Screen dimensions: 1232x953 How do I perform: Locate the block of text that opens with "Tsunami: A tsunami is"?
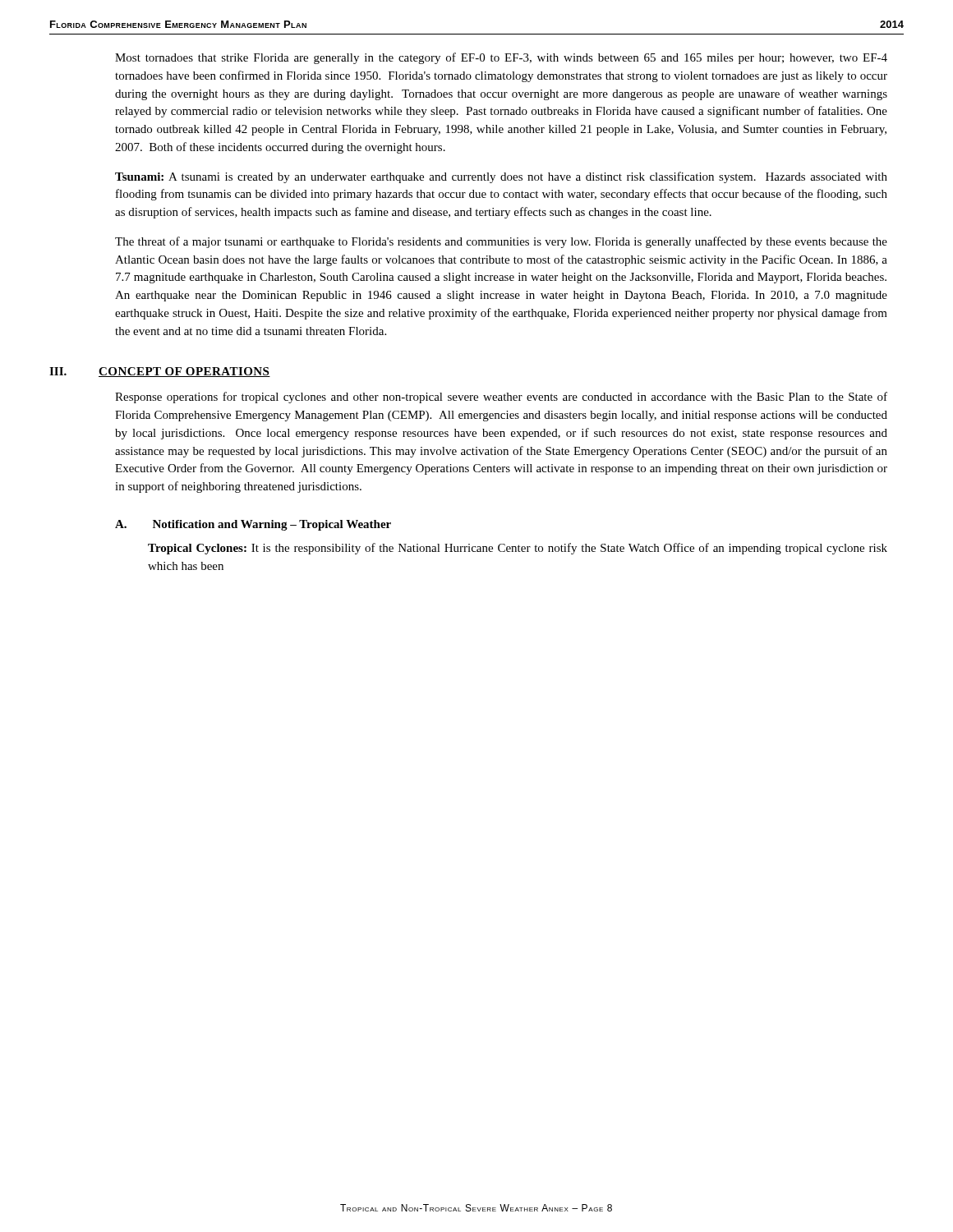click(501, 194)
